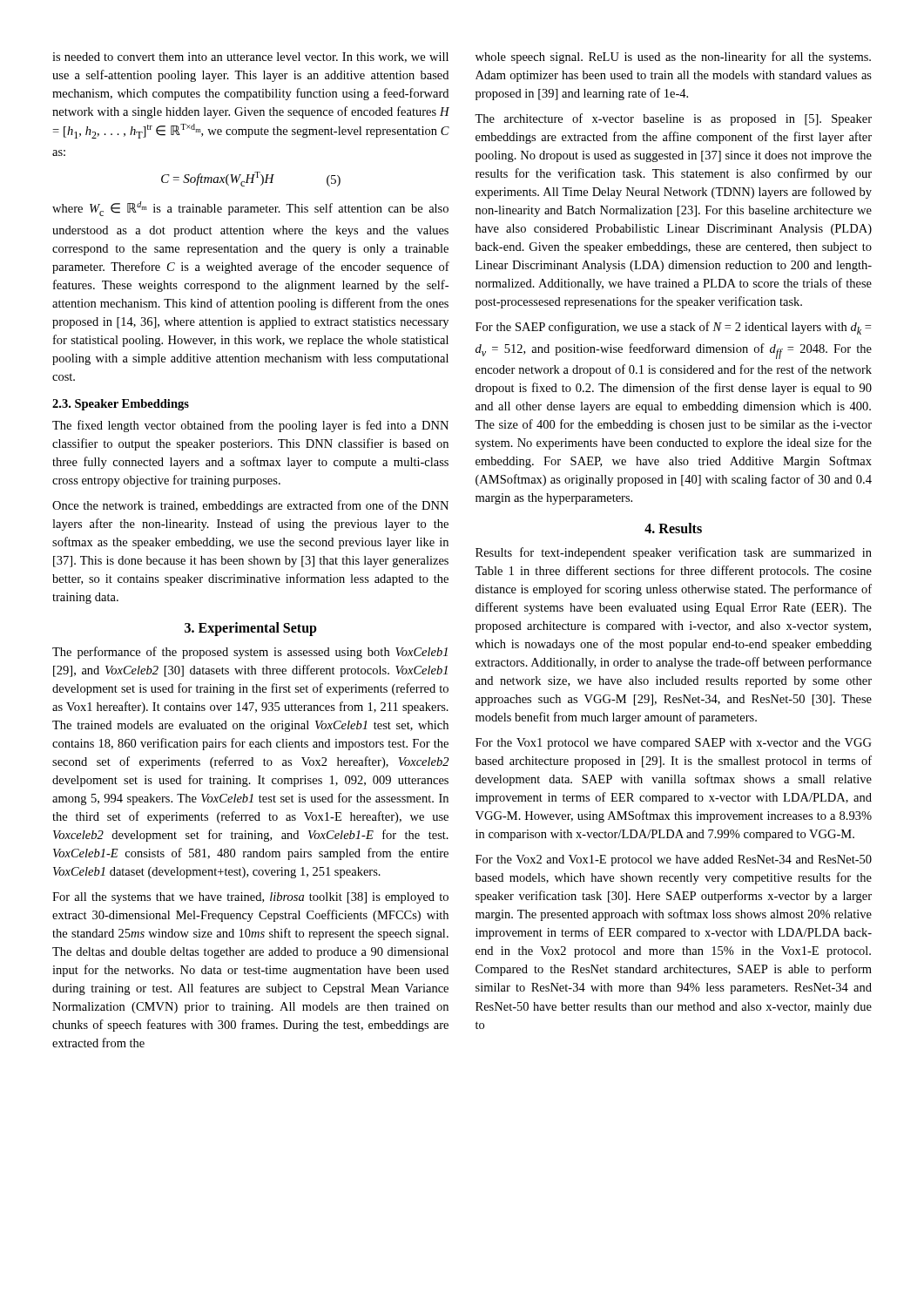Point to the passage starting "whole speech signal. ReLU is"

click(673, 278)
